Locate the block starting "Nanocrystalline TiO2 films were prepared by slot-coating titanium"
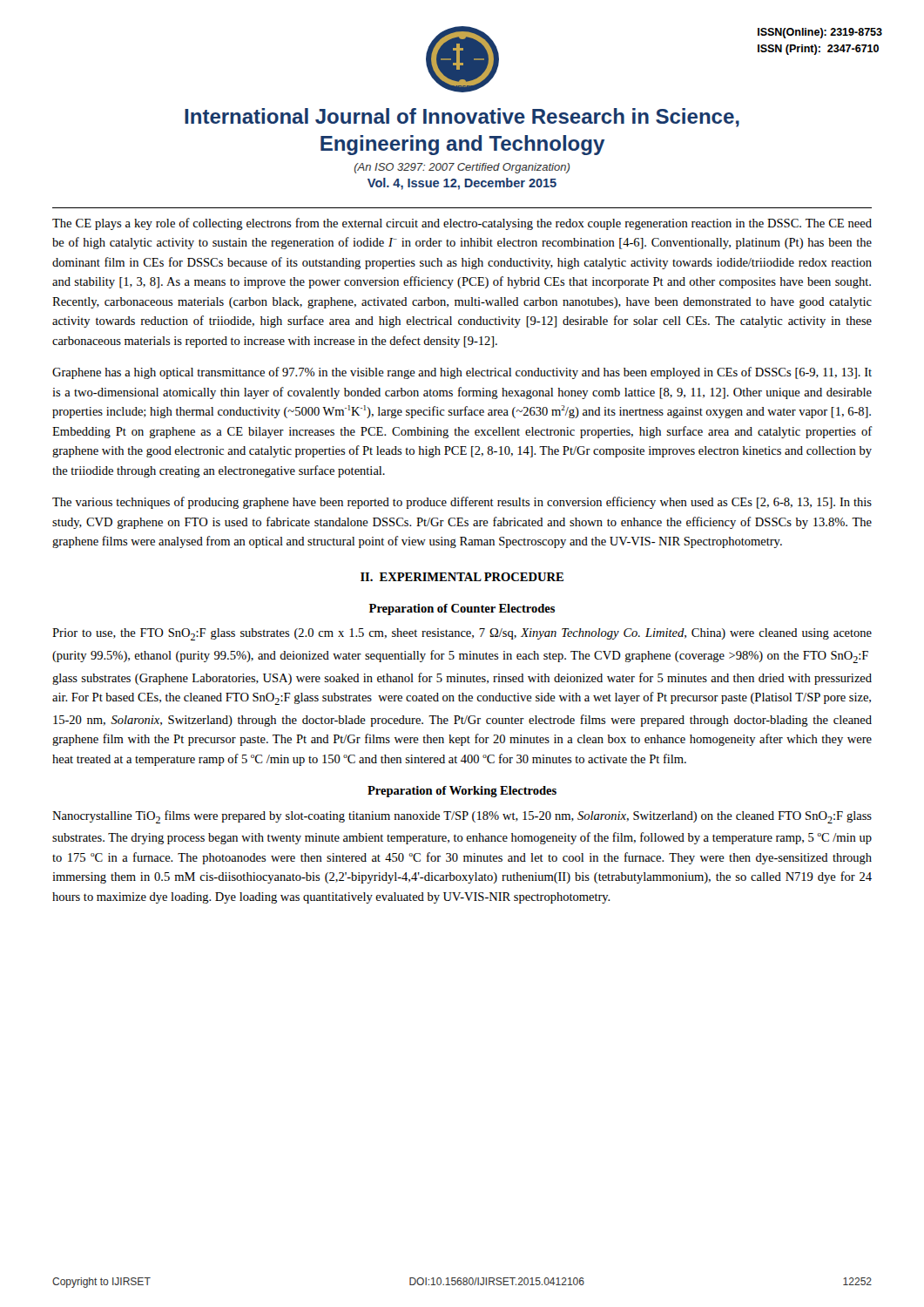924x1307 pixels. click(x=462, y=856)
